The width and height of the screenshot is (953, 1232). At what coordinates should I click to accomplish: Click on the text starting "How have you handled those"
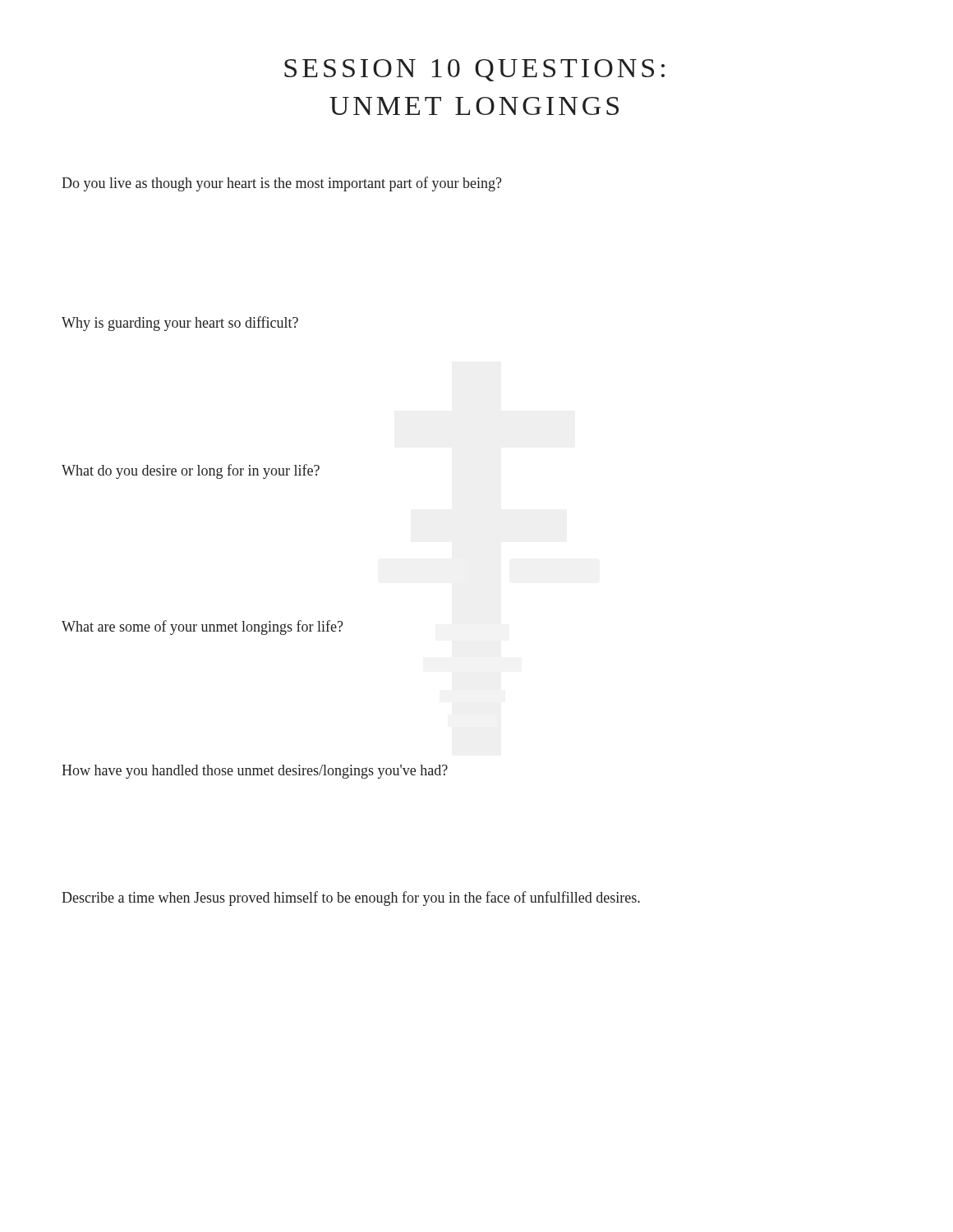pos(255,770)
